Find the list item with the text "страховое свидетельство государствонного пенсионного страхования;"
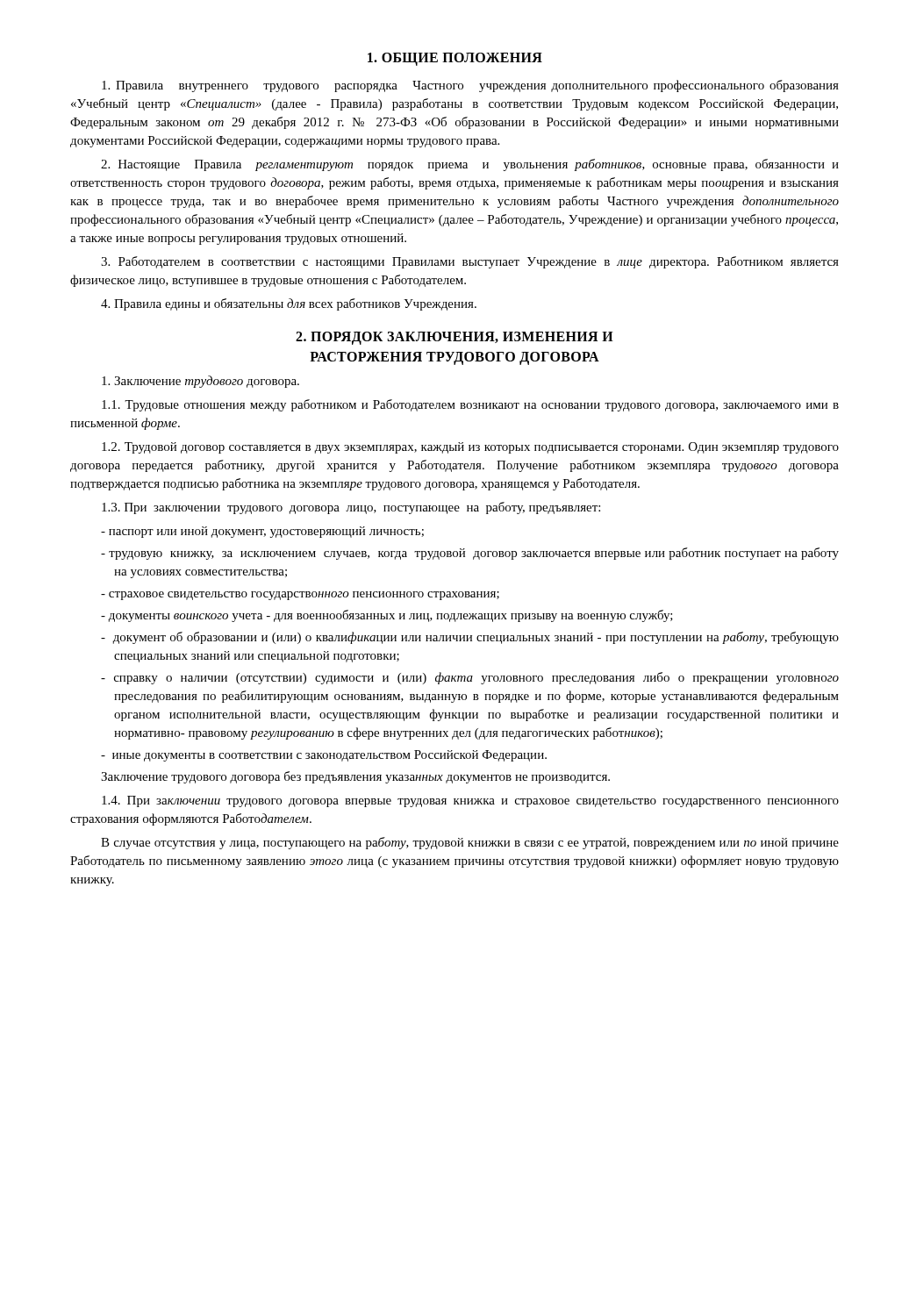 click(x=300, y=593)
